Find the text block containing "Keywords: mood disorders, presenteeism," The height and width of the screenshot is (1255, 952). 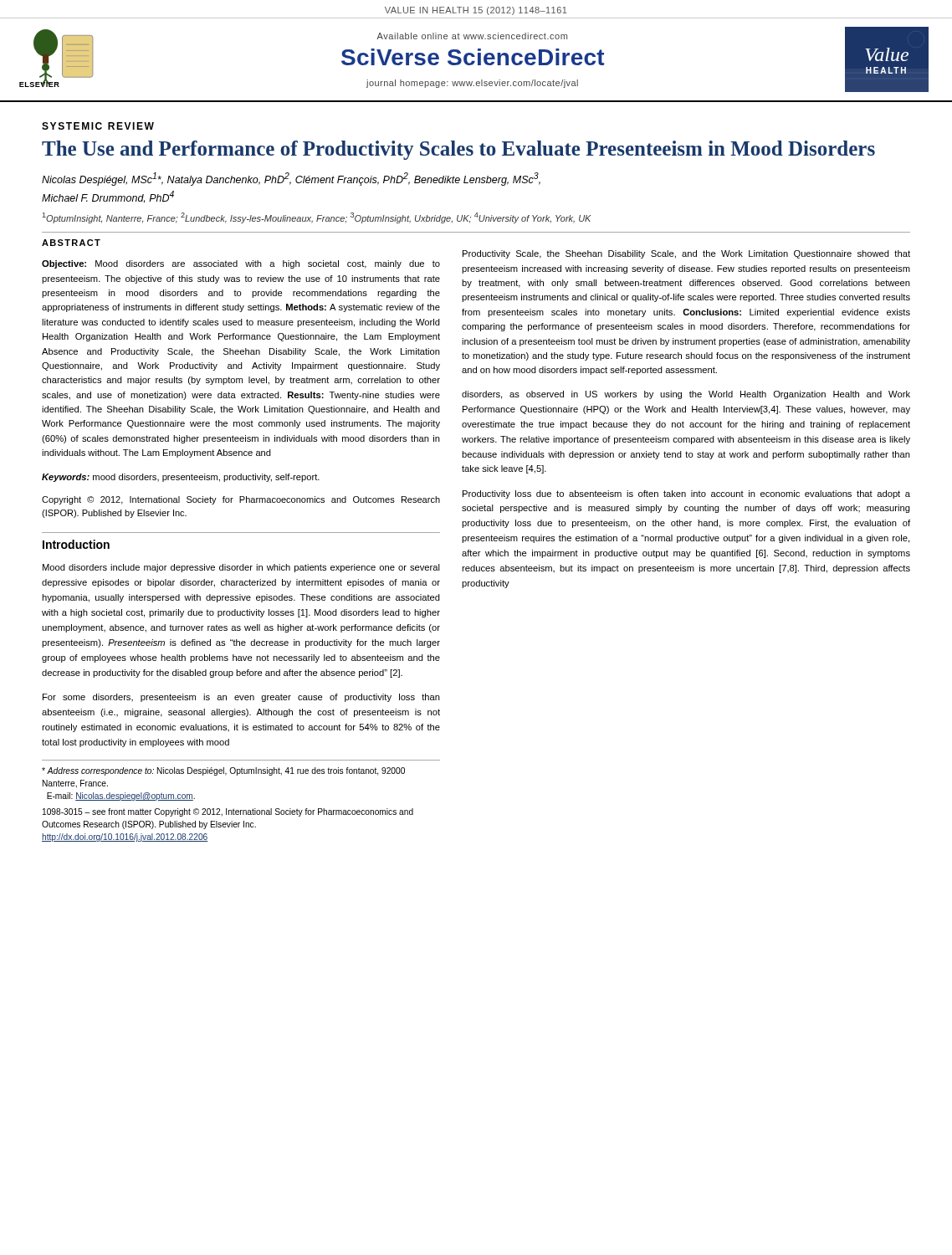point(241,495)
